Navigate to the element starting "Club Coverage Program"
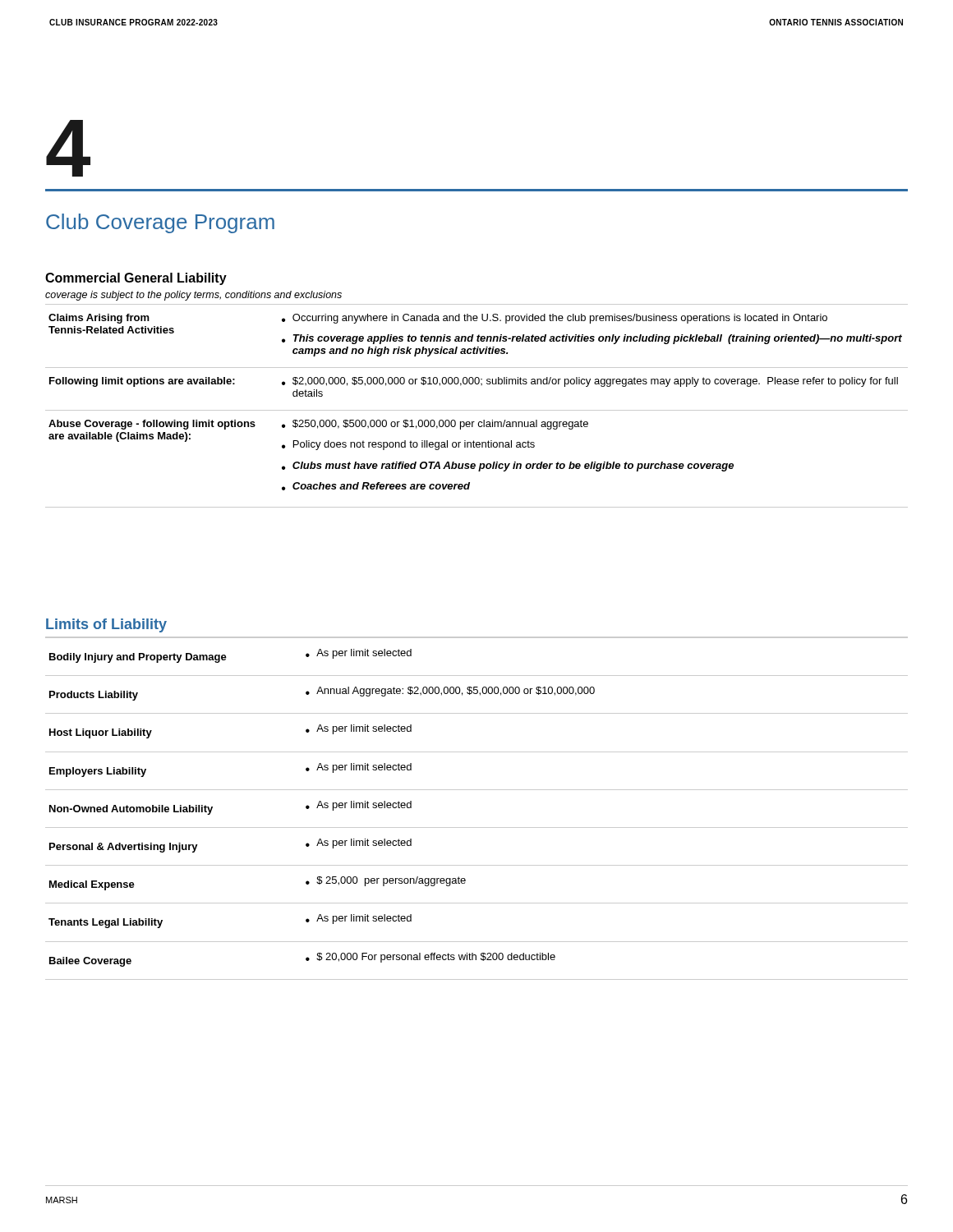This screenshot has height=1232, width=953. pos(160,222)
